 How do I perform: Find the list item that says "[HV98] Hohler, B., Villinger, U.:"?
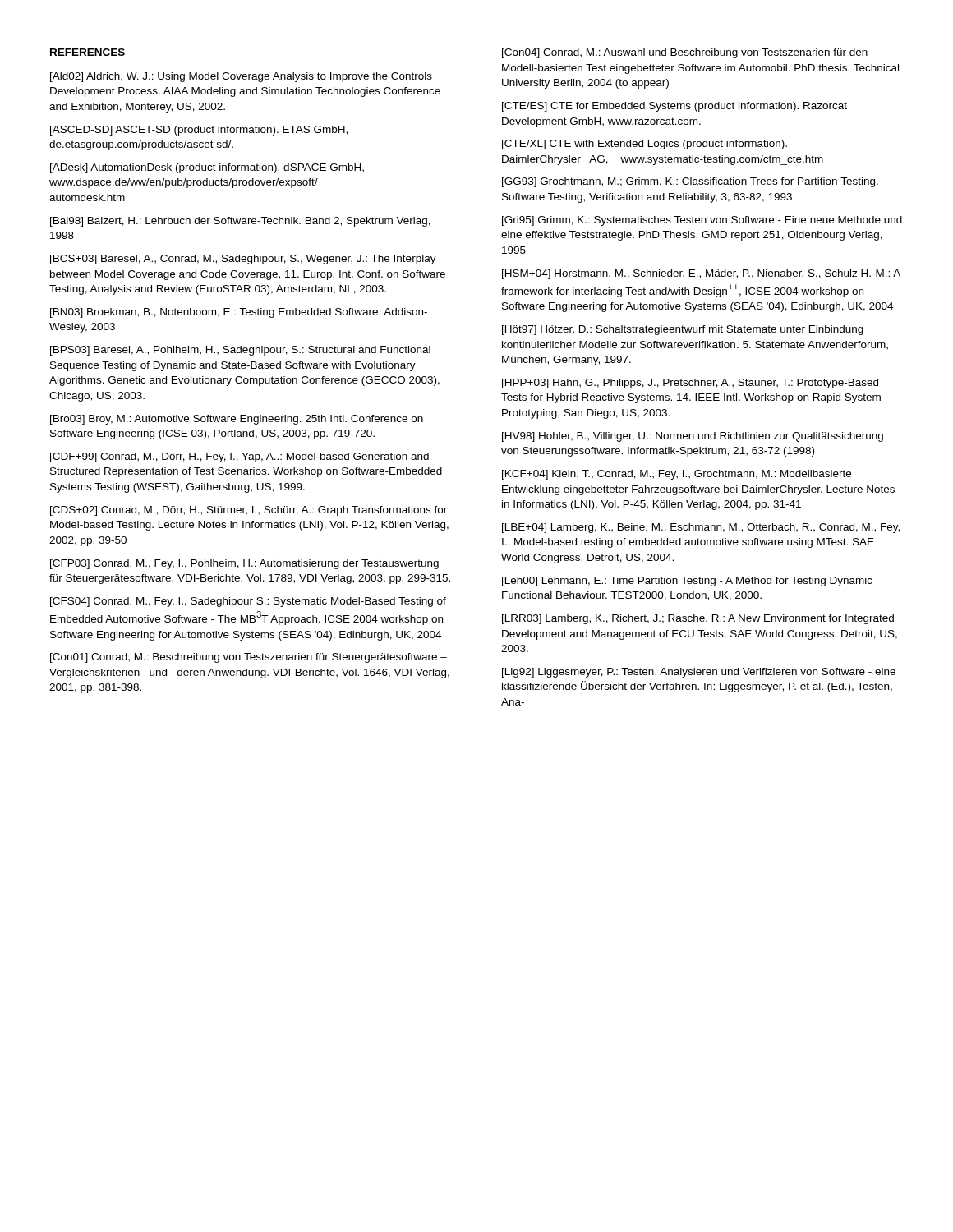[x=692, y=443]
